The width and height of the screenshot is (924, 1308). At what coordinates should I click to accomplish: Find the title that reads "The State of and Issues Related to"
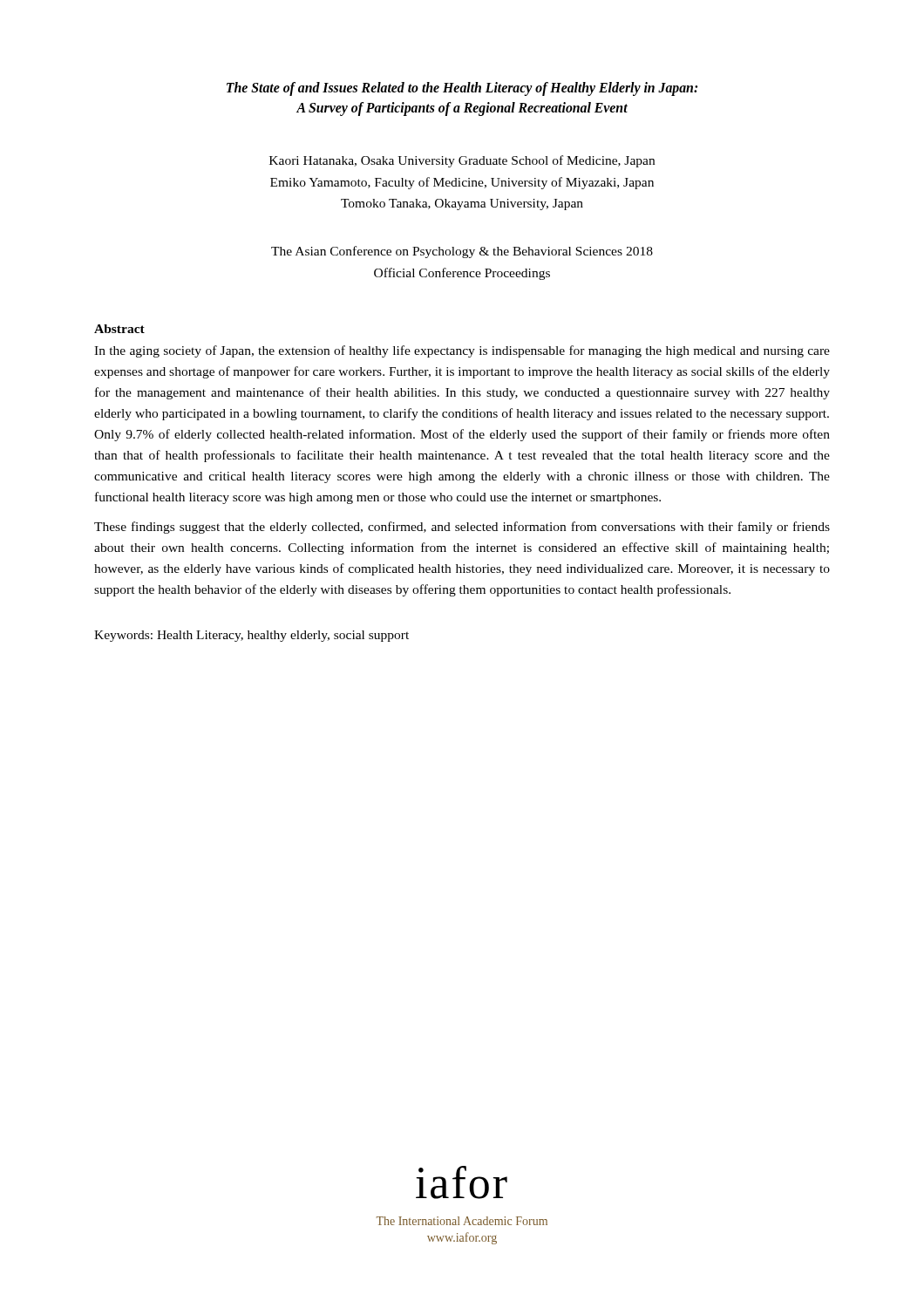click(462, 98)
